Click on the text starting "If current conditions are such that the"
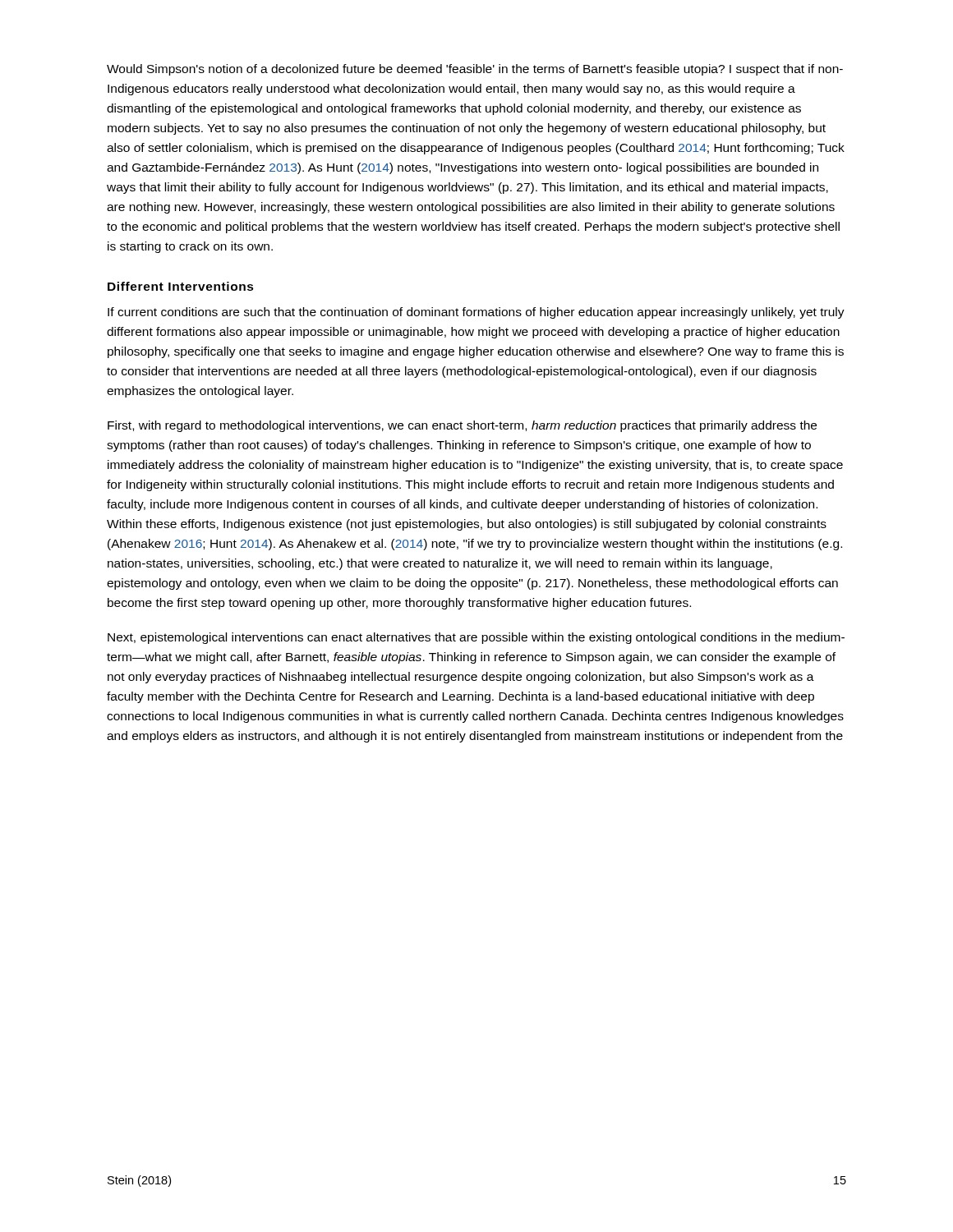This screenshot has width=953, height=1232. 475,351
